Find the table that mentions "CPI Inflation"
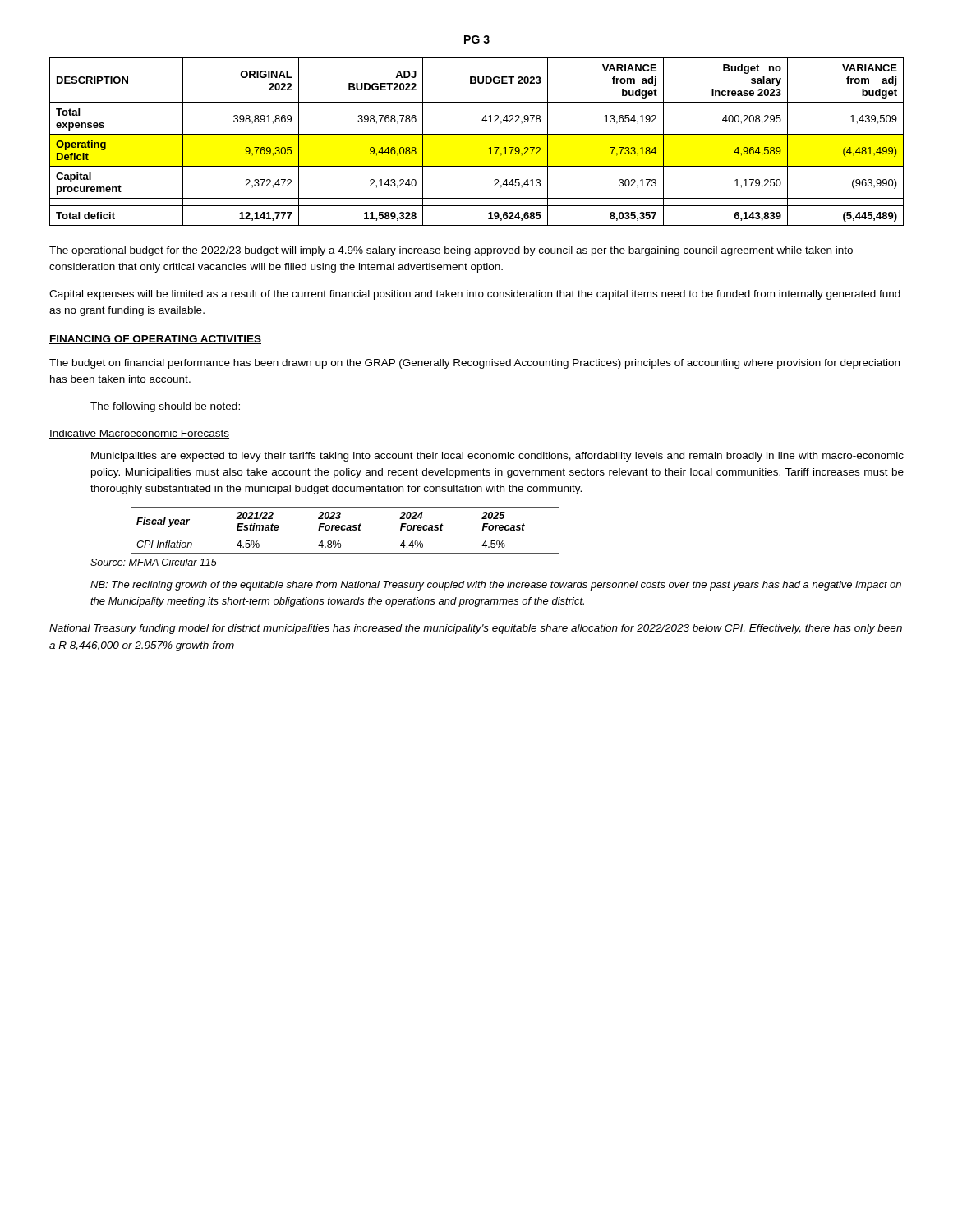Screen dimensions: 1232x953 click(497, 530)
